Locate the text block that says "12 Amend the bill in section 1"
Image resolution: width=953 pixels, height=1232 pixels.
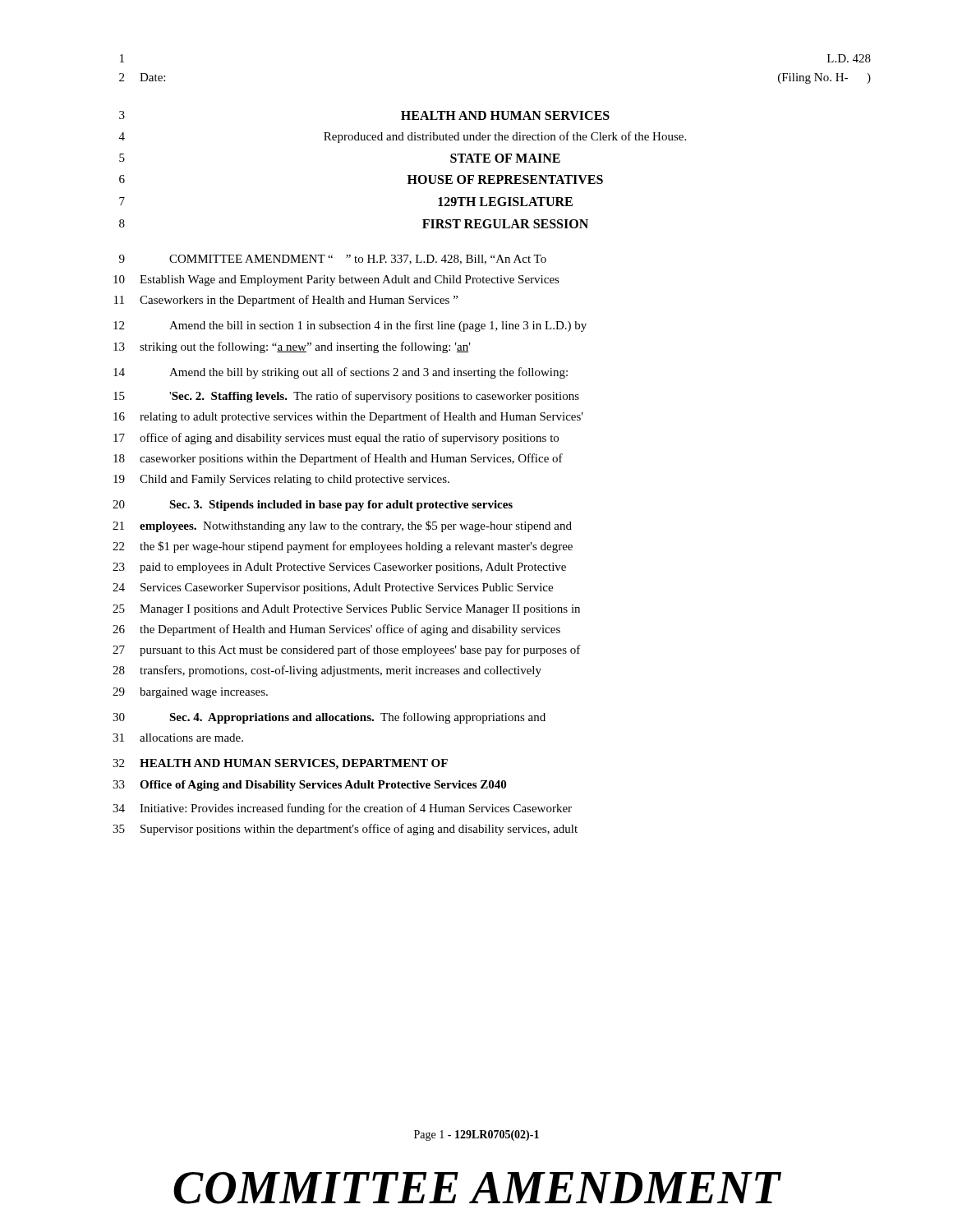click(476, 326)
